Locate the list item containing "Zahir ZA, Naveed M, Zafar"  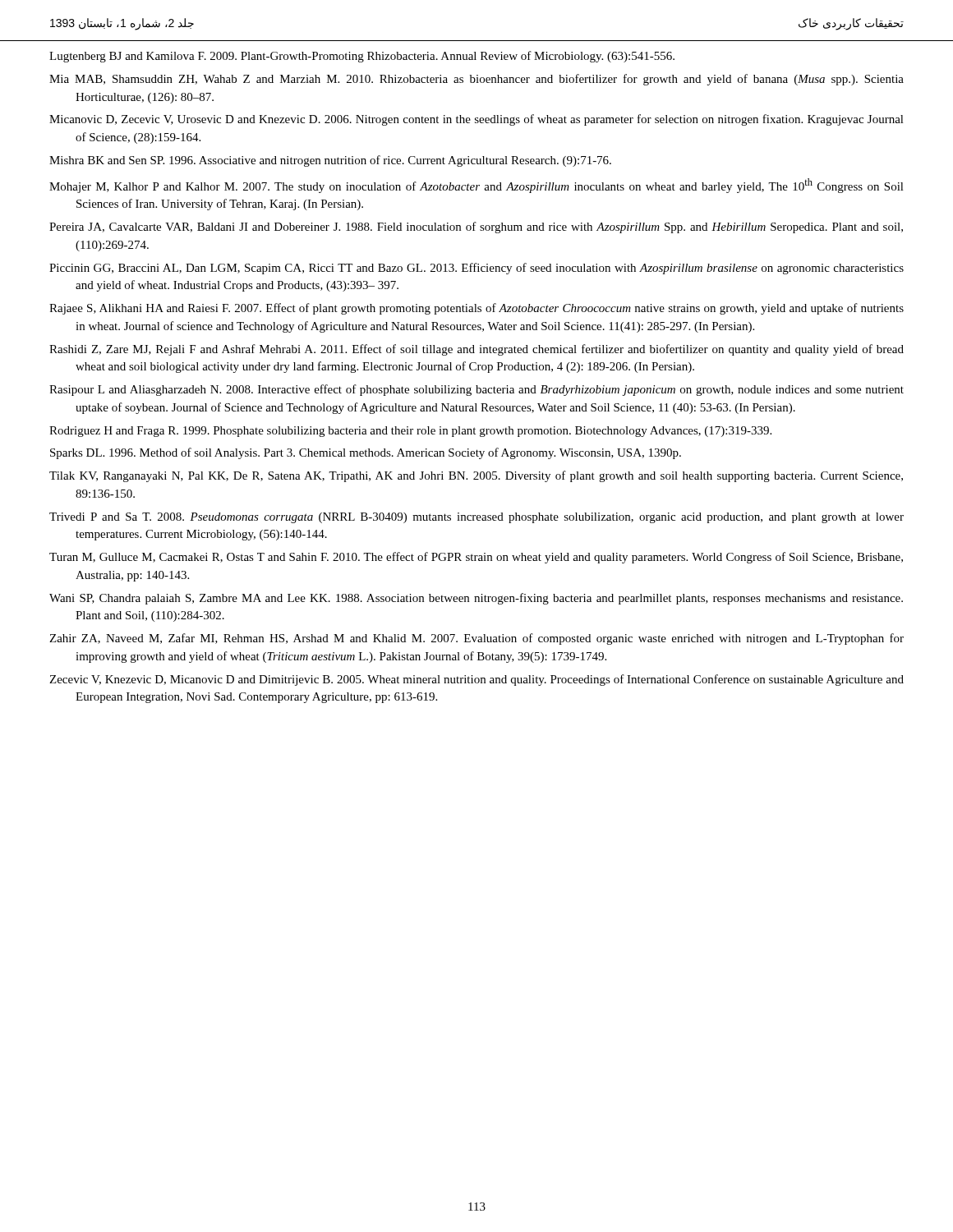point(476,647)
